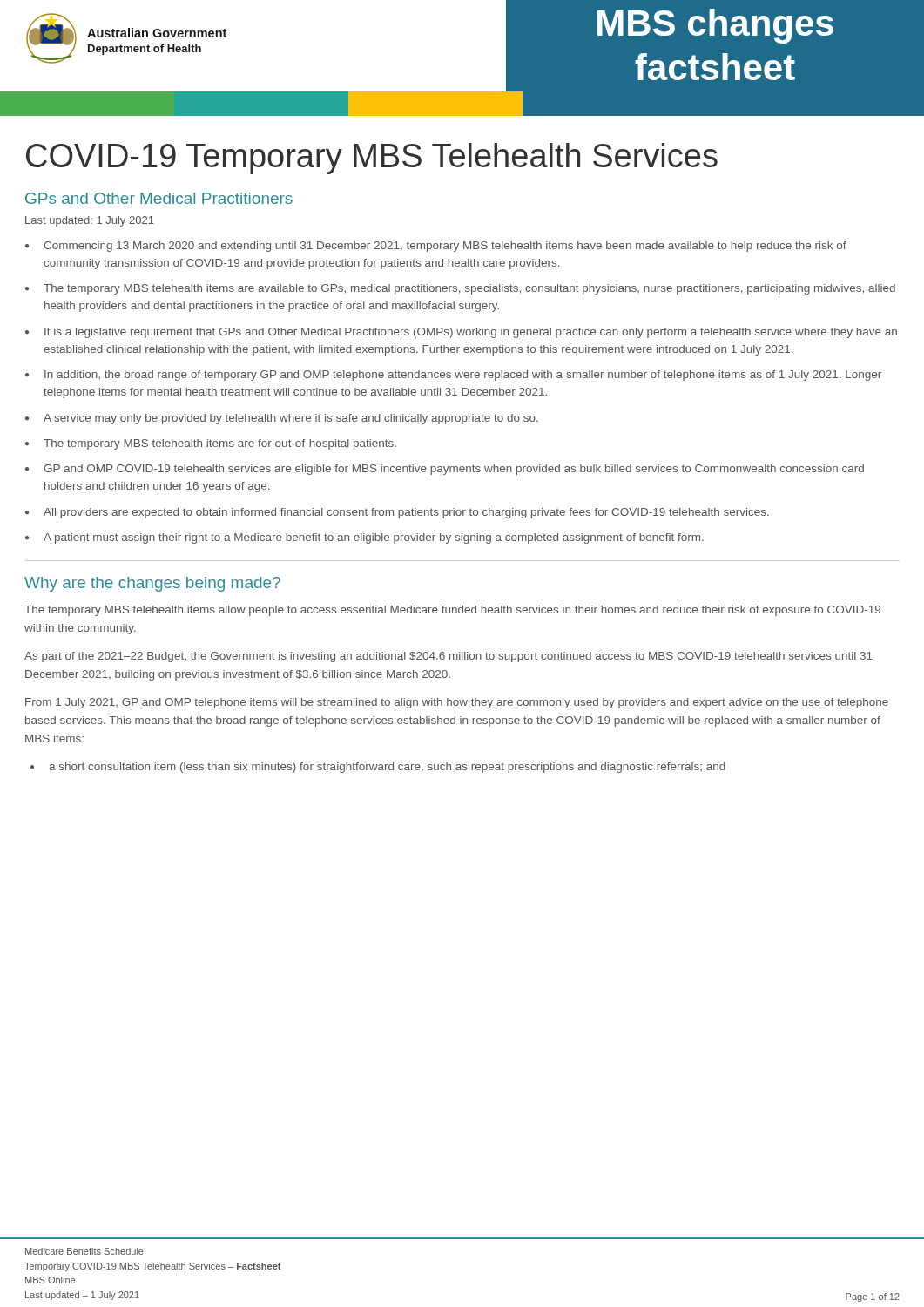The image size is (924, 1307).
Task: Find the list item with the text "In addition, the broad range of temporary"
Action: 463,383
